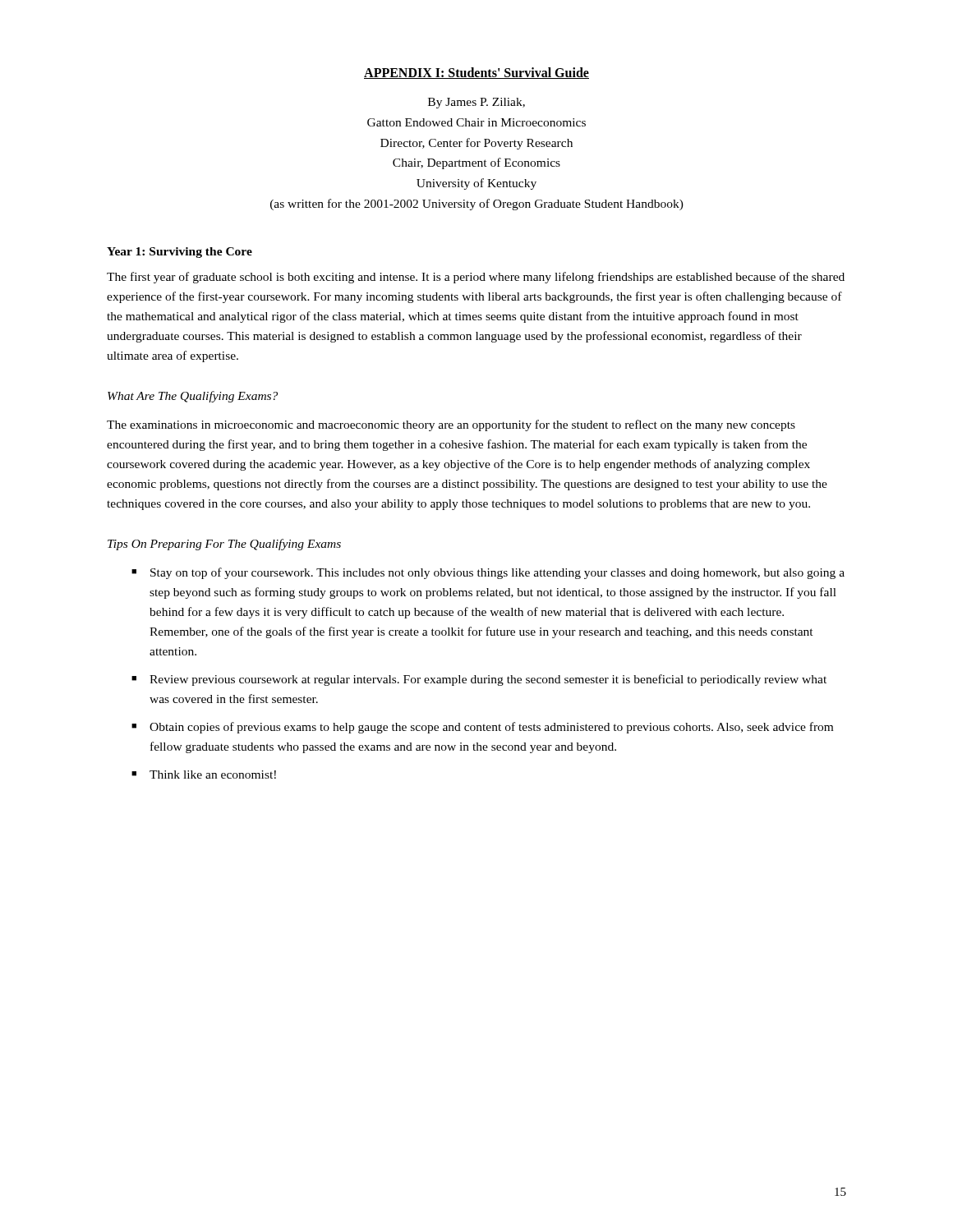The height and width of the screenshot is (1232, 953).
Task: Navigate to the passage starting "The examinations in microeconomic and macroeconomic"
Action: 467,464
